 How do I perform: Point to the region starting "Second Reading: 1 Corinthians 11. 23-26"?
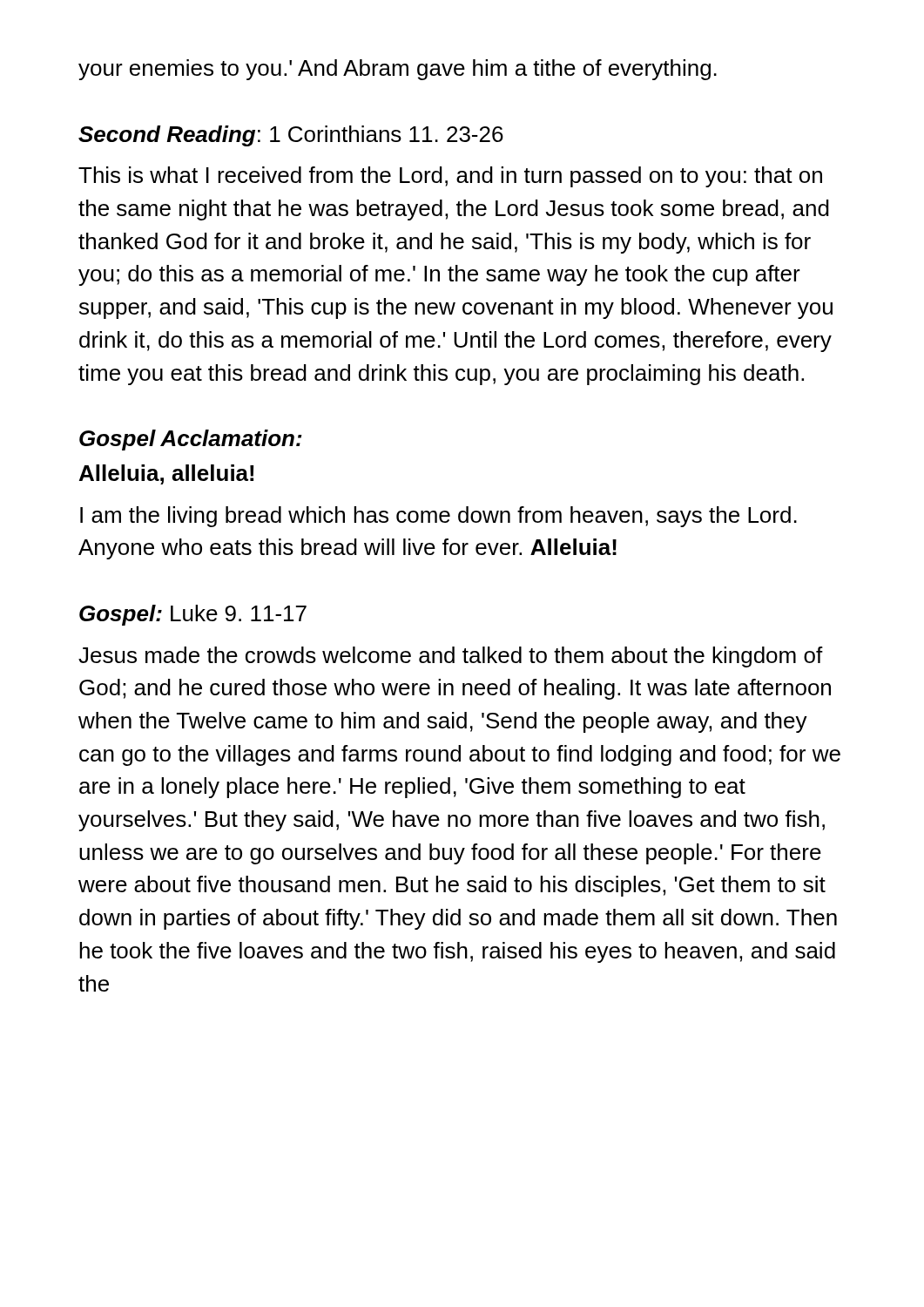291,134
